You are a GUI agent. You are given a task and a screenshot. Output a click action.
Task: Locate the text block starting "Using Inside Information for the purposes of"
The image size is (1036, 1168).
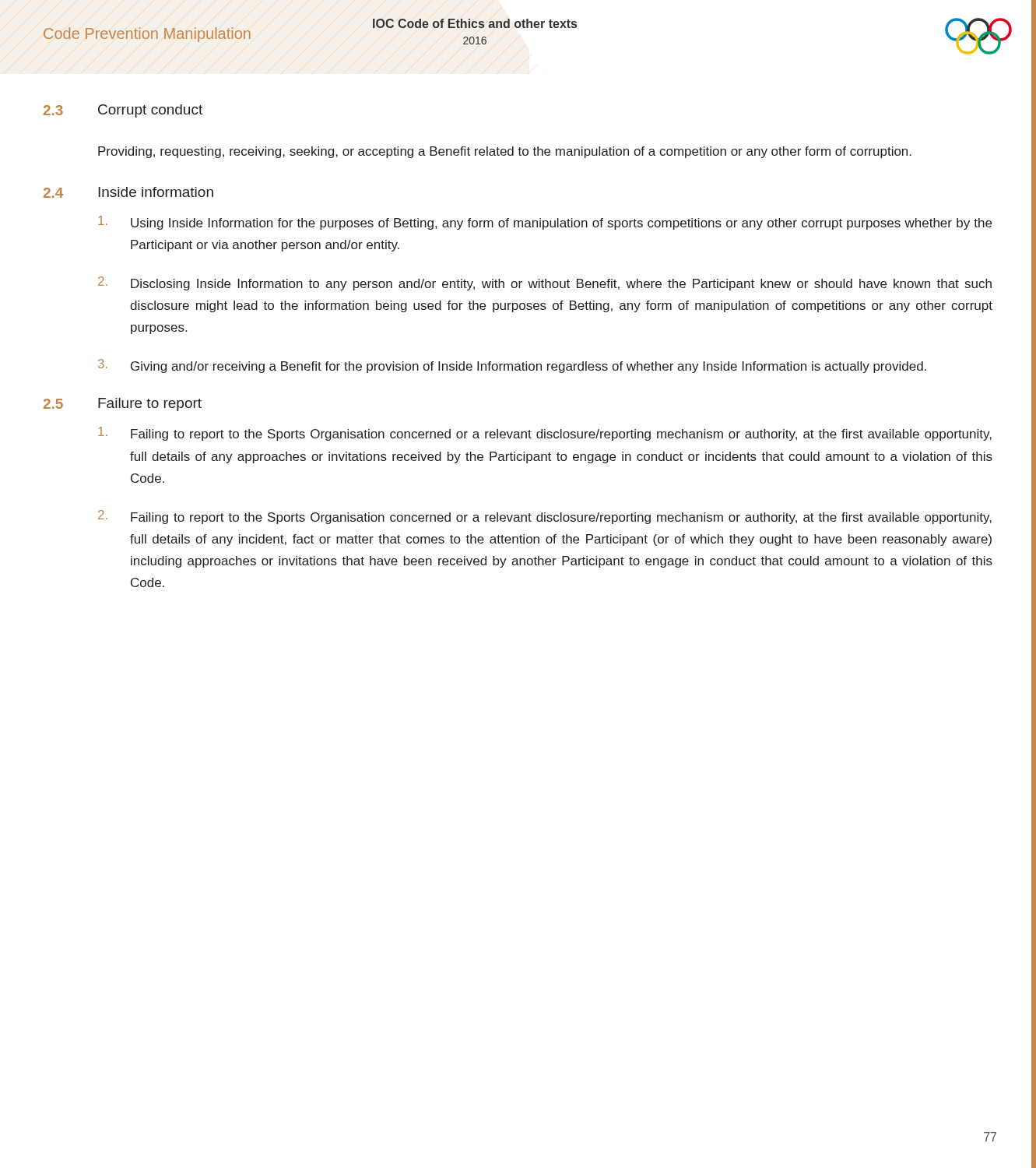545,235
